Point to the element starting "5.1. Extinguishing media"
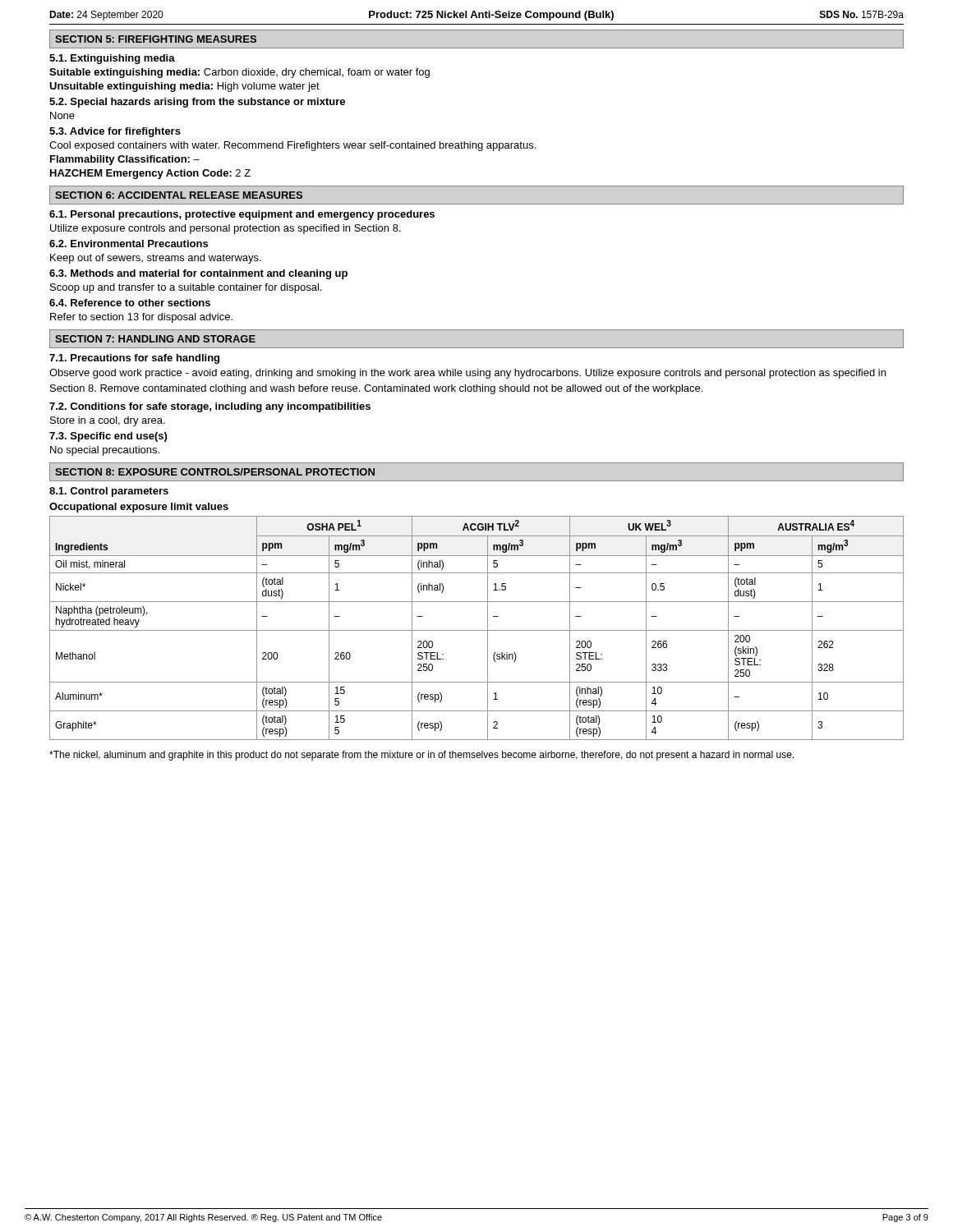Image resolution: width=953 pixels, height=1232 pixels. pos(112,58)
